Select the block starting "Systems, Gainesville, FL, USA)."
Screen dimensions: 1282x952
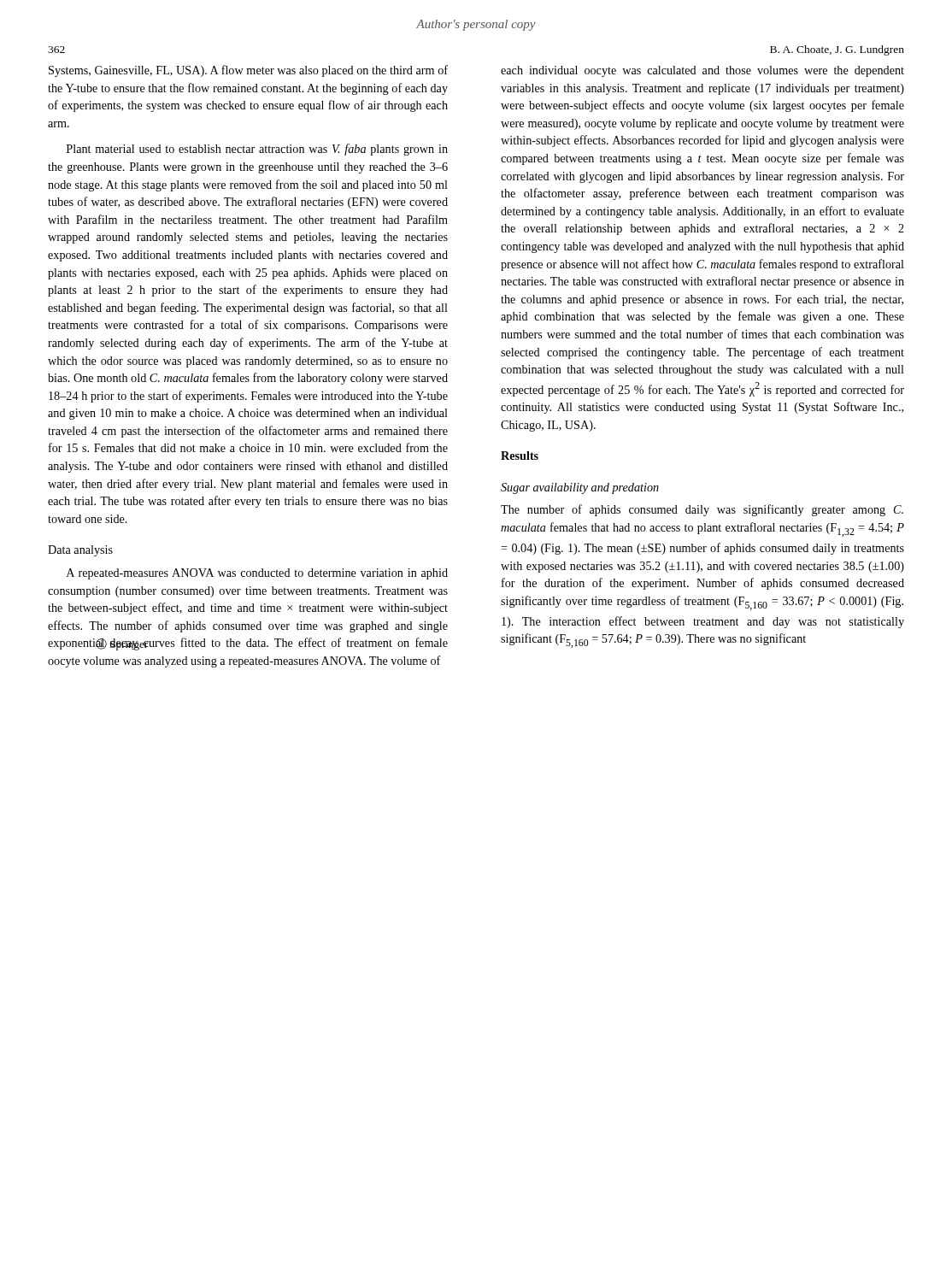coord(248,97)
